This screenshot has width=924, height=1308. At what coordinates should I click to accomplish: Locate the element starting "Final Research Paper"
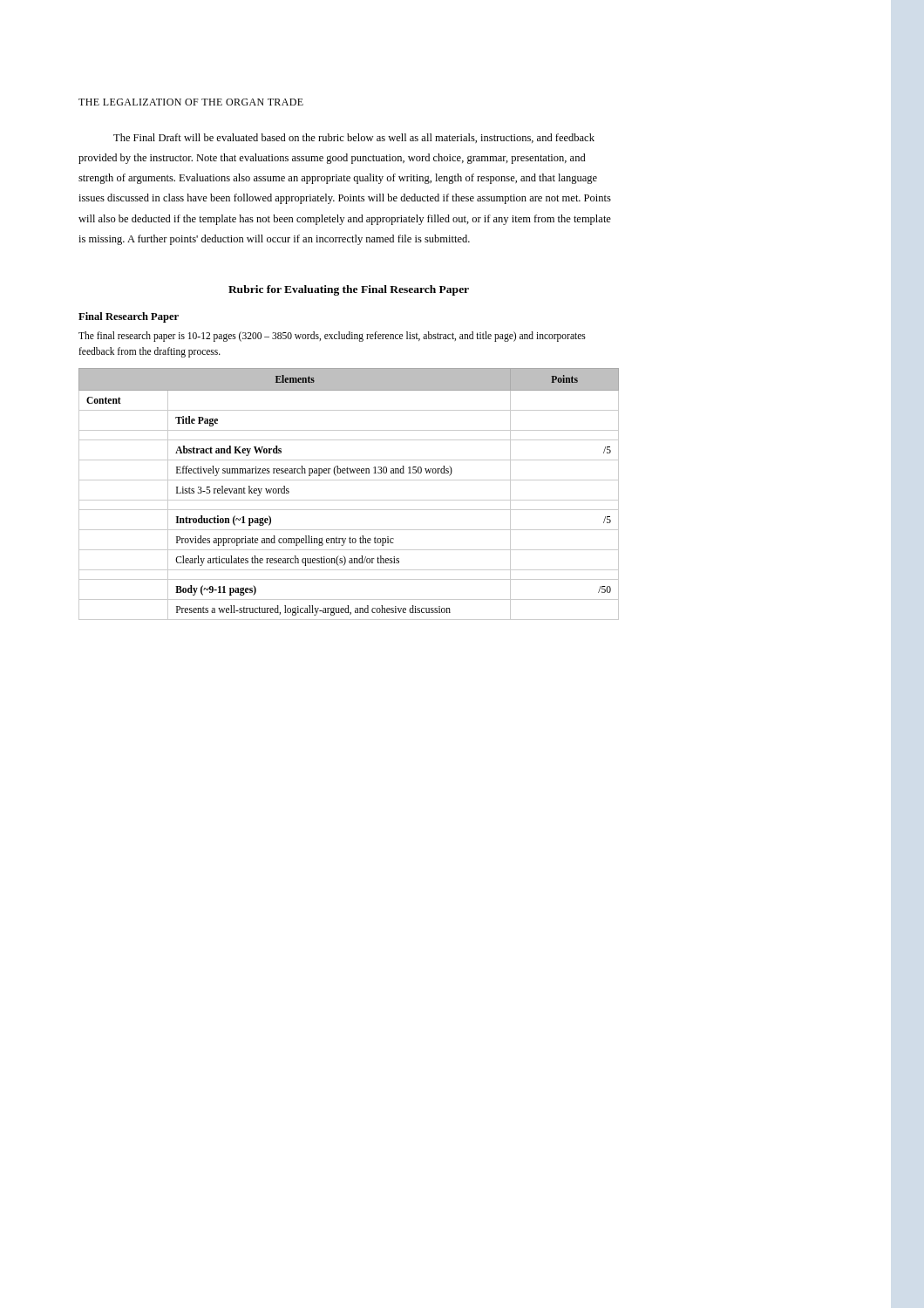[129, 316]
